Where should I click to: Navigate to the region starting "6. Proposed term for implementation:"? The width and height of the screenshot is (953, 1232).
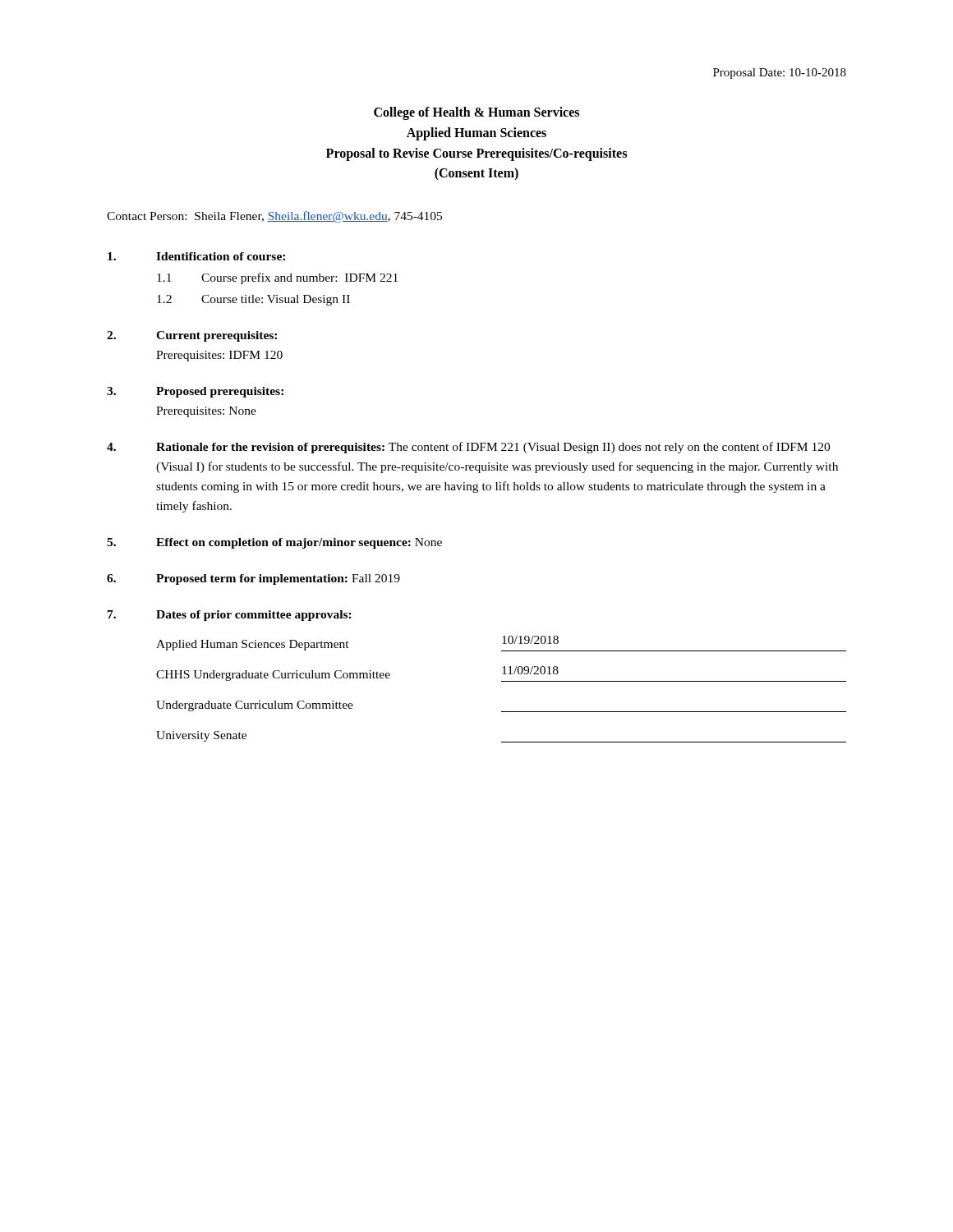click(253, 579)
